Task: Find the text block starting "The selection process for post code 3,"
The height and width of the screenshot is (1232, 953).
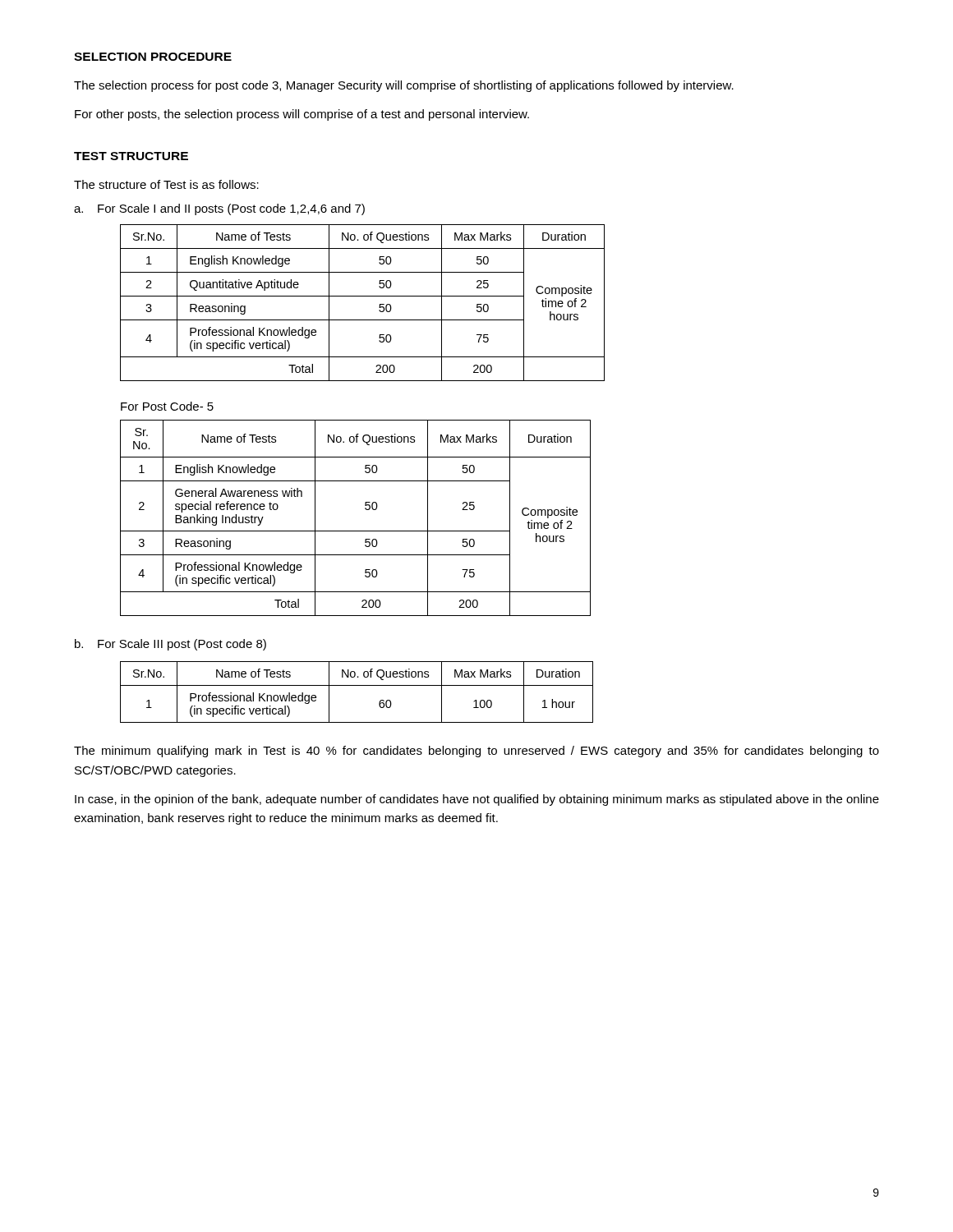Action: (x=404, y=85)
